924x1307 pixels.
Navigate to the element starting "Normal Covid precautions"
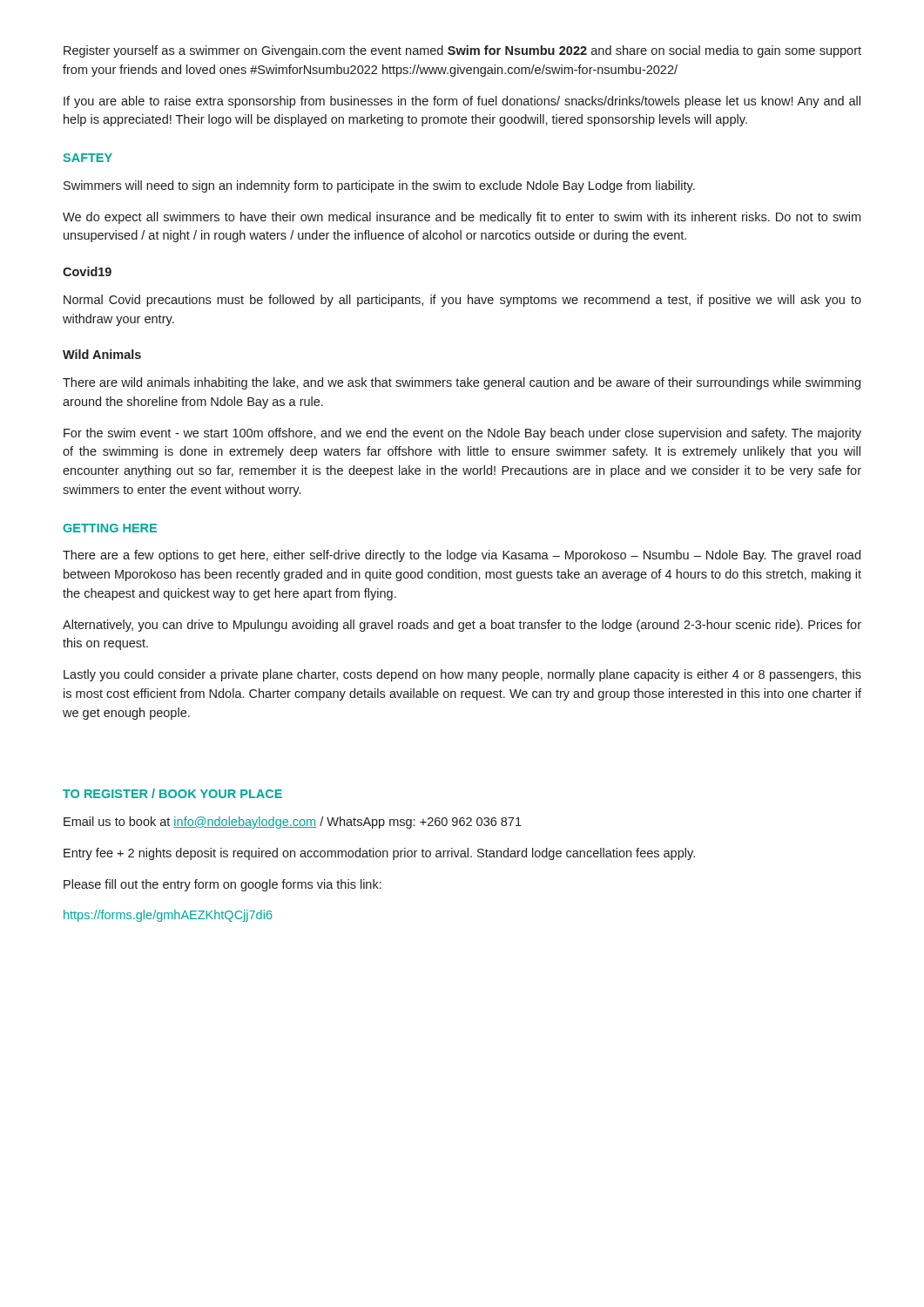(462, 309)
